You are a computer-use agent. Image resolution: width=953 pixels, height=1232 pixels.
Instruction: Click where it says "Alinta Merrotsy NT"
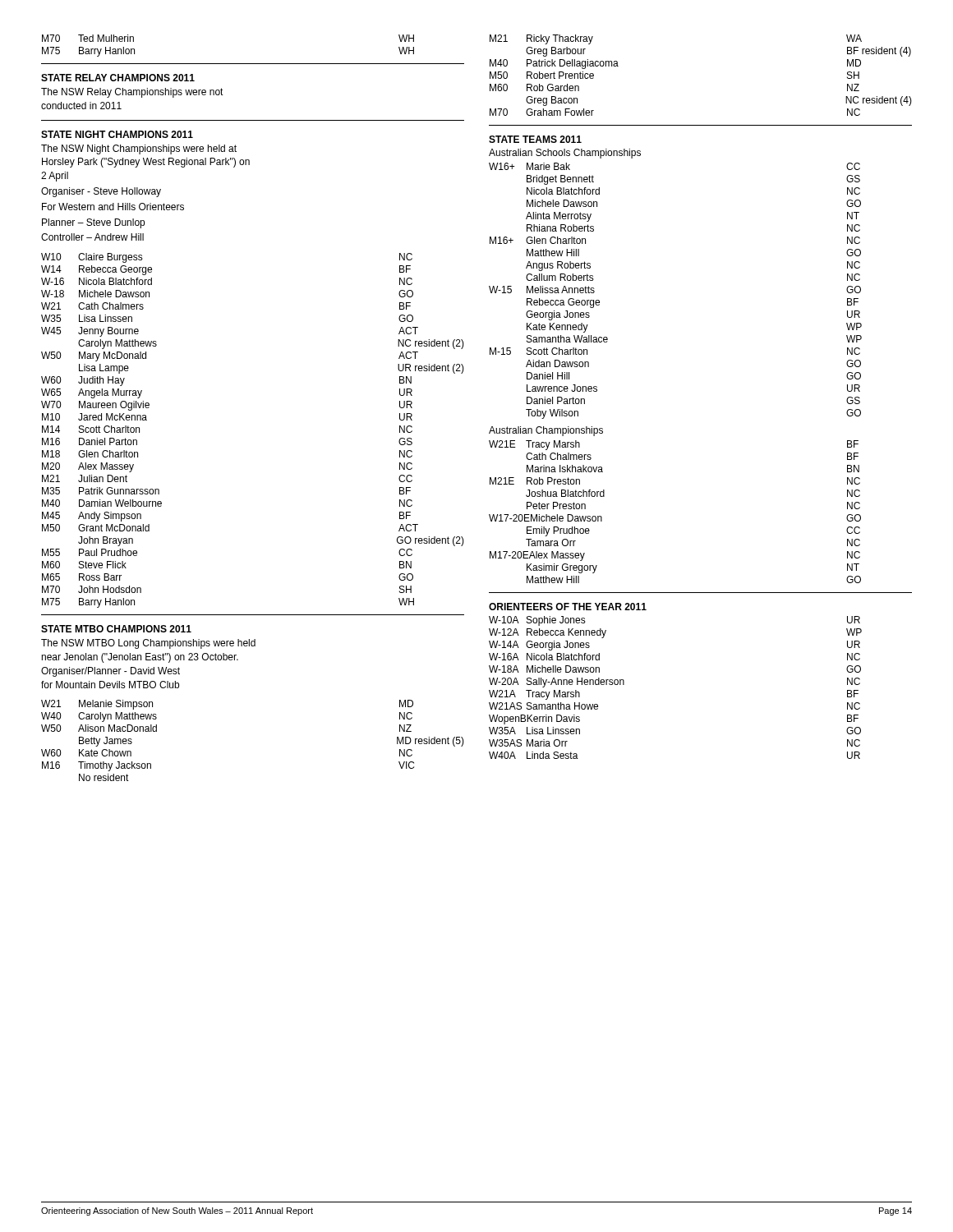[566, 216]
